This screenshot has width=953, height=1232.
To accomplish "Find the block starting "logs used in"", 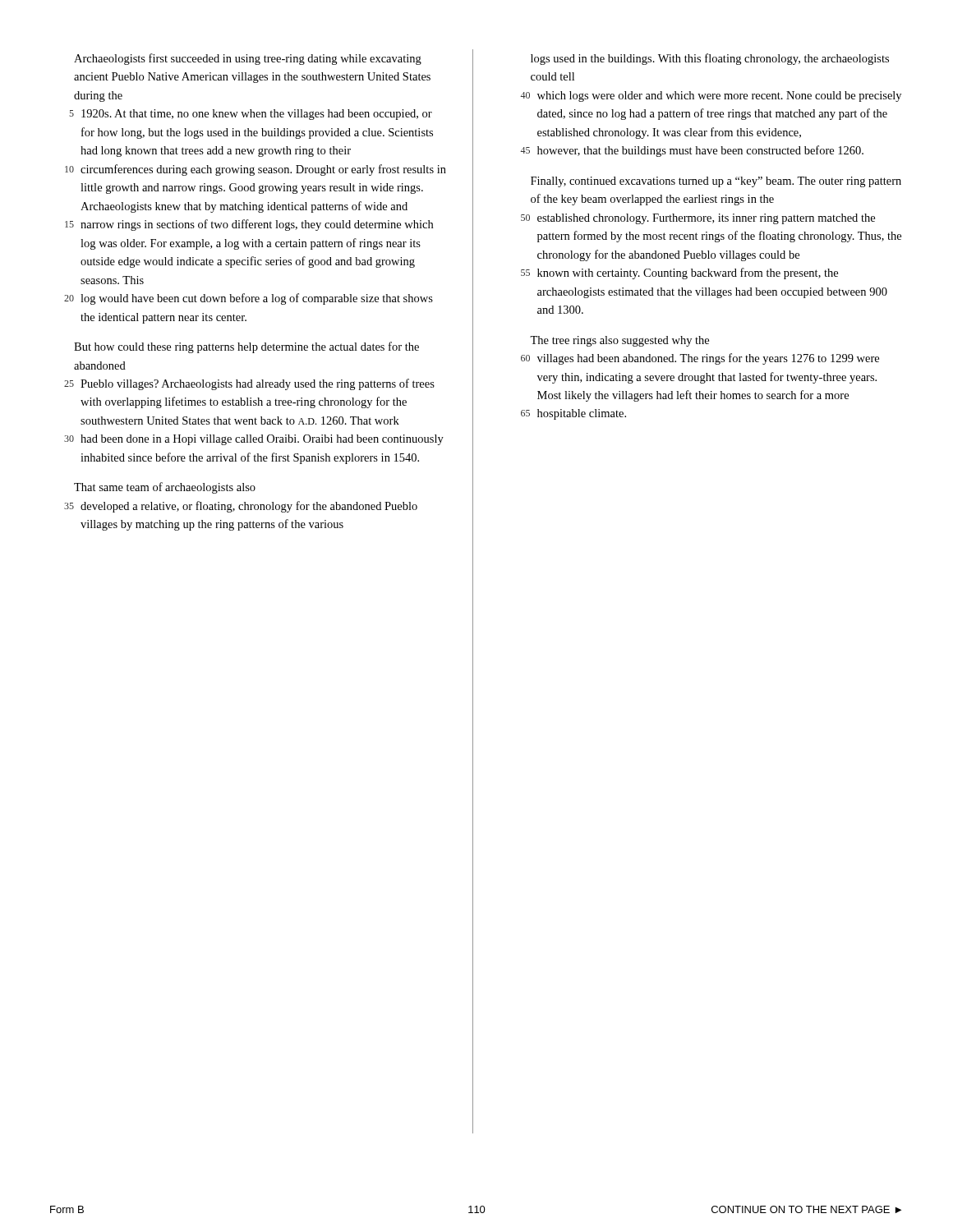I will (705, 236).
